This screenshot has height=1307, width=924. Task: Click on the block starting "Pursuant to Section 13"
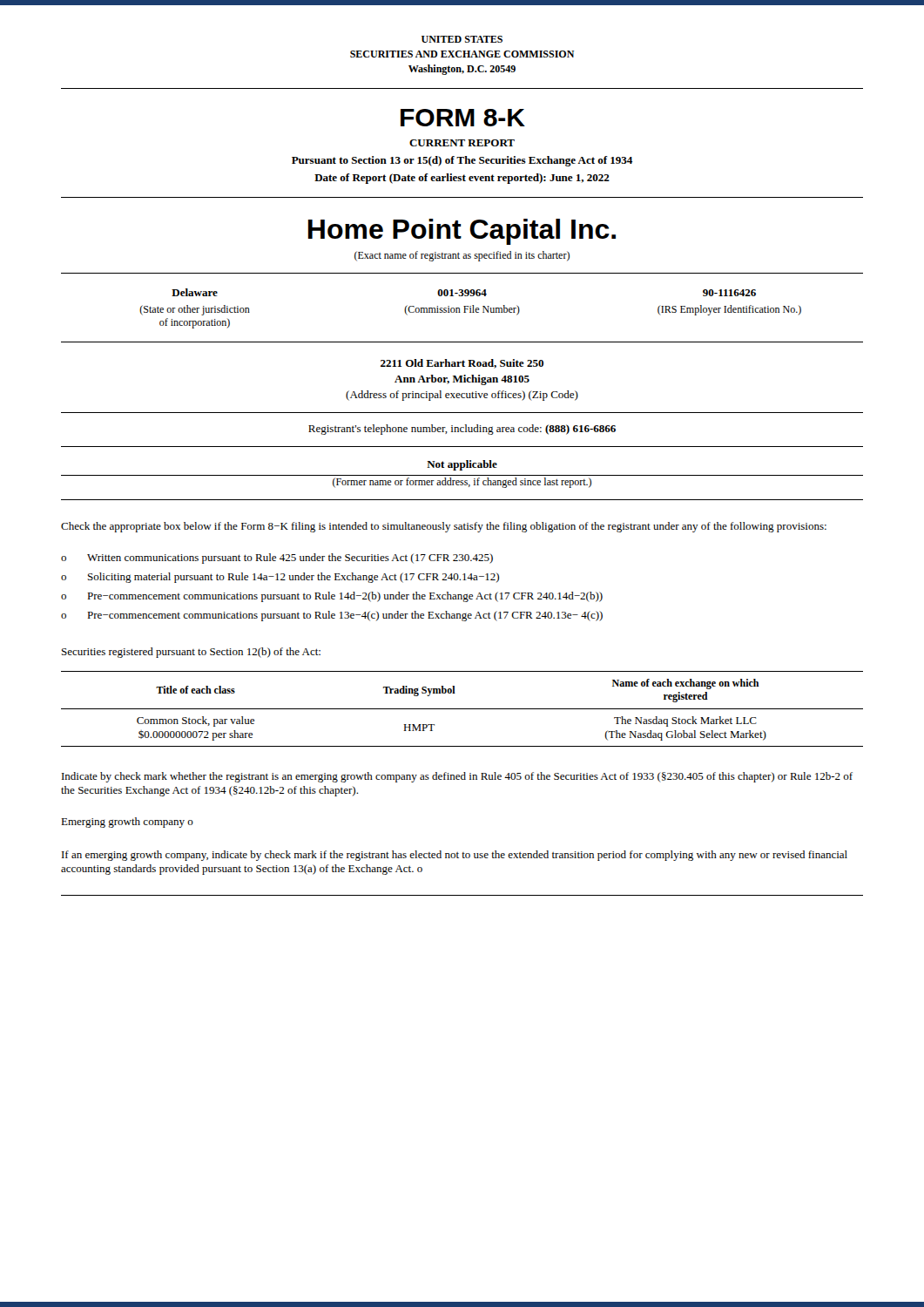click(x=462, y=160)
